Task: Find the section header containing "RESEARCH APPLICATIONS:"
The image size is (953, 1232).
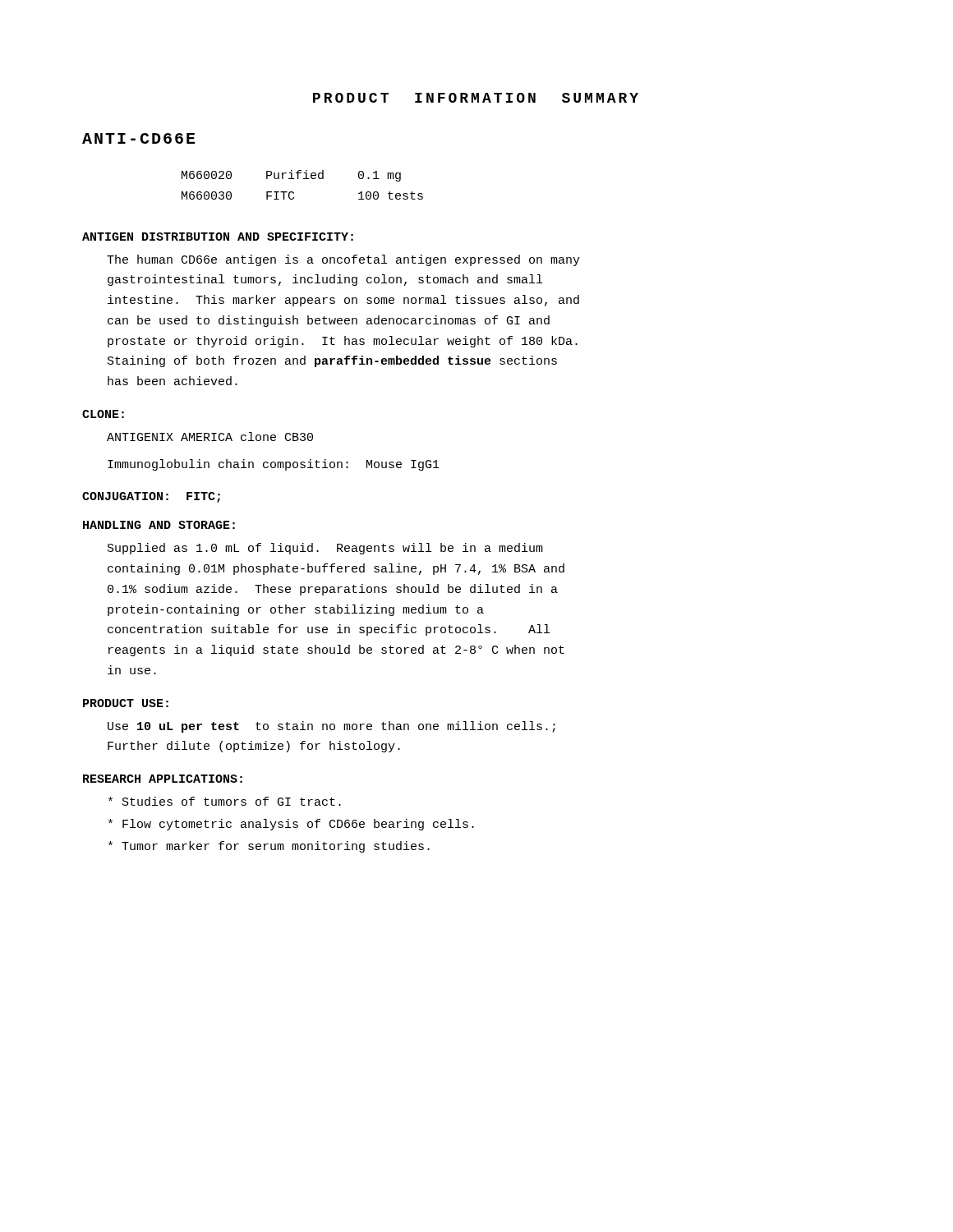Action: [x=163, y=780]
